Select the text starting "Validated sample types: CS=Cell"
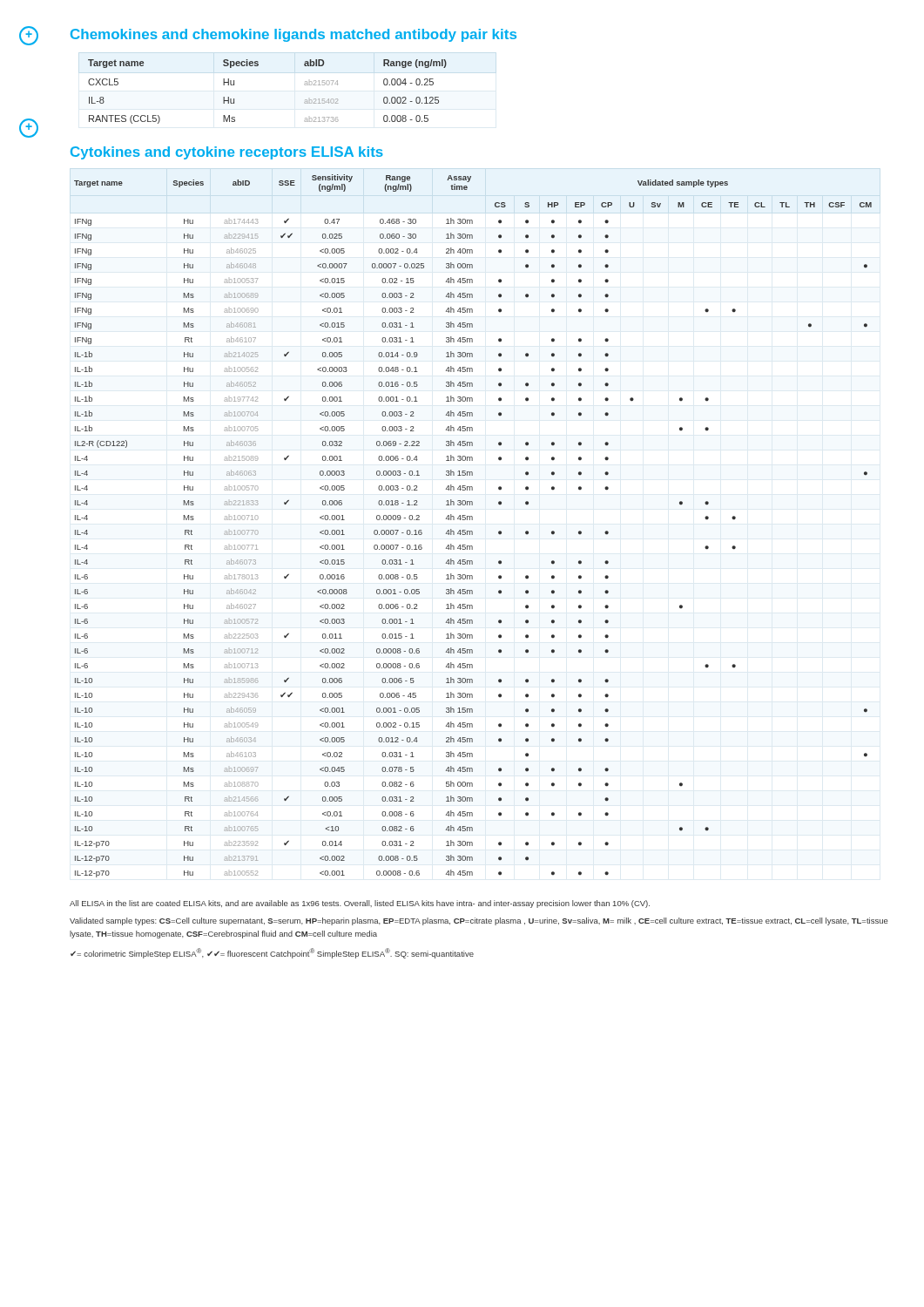The width and height of the screenshot is (924, 1307). [x=479, y=927]
